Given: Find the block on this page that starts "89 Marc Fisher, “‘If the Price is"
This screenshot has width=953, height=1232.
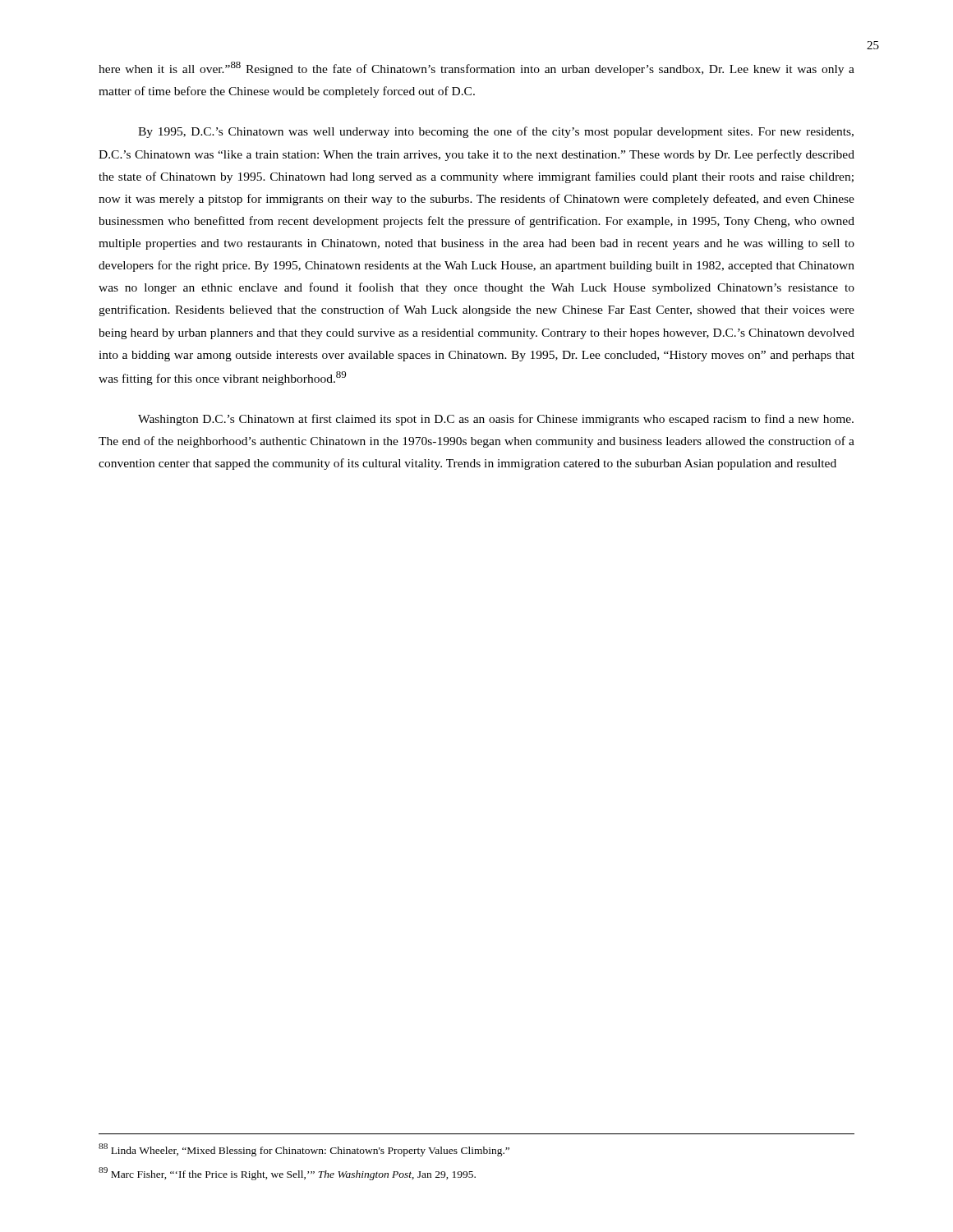Looking at the screenshot, I should coord(287,1172).
